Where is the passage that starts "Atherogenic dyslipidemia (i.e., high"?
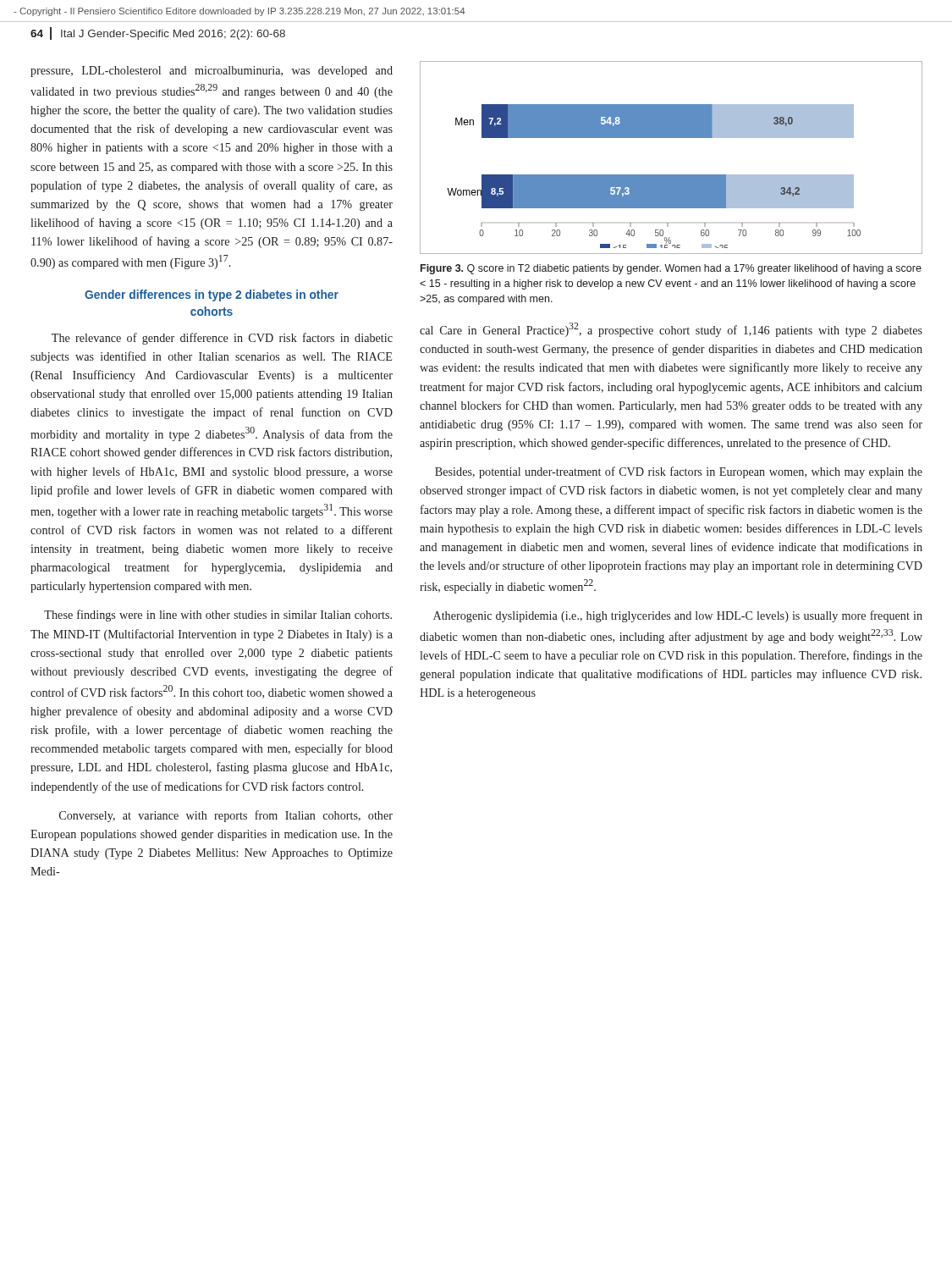Image resolution: width=952 pixels, height=1270 pixels. point(671,654)
